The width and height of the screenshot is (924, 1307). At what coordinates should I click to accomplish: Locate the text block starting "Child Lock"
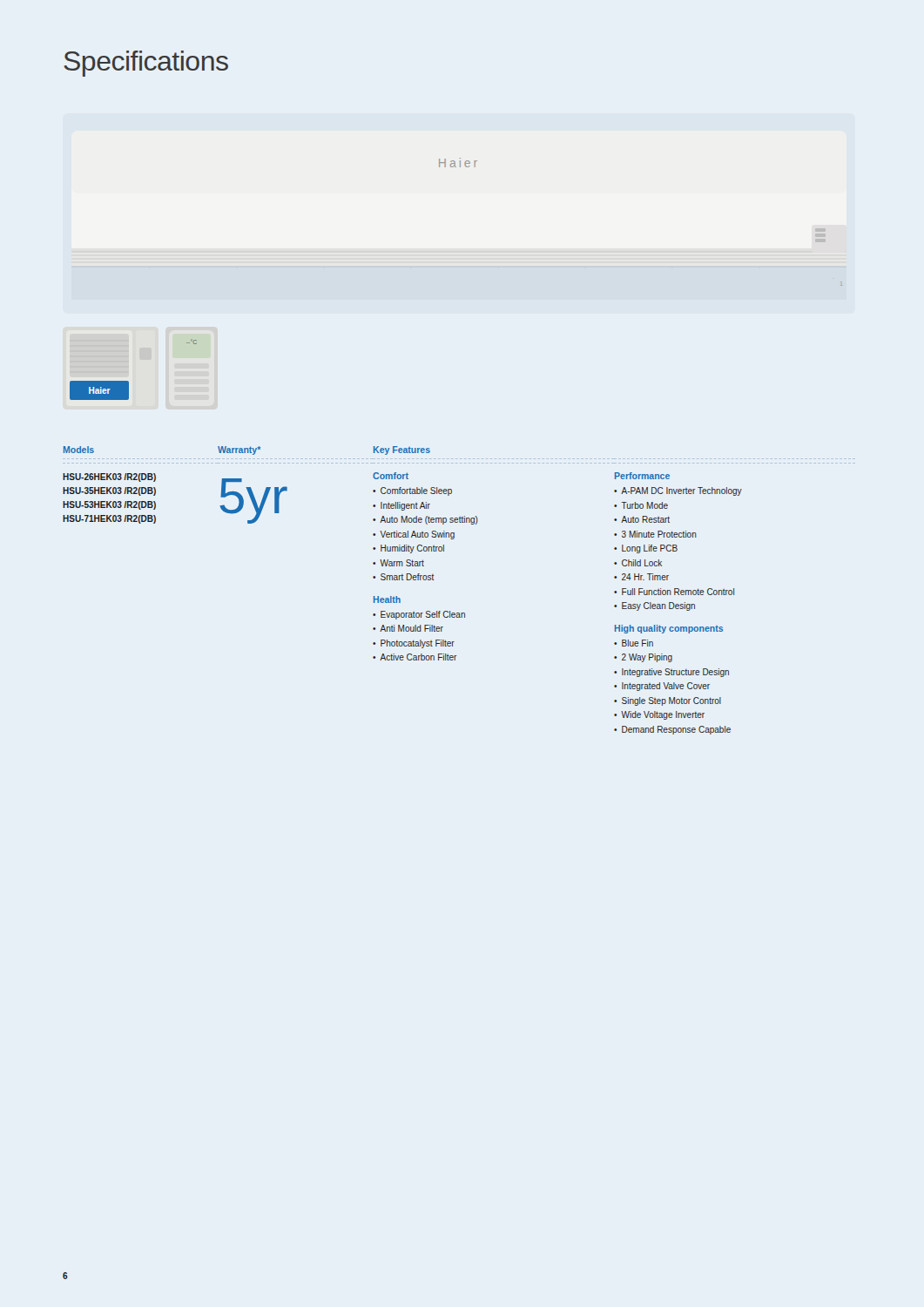pyautogui.click(x=642, y=563)
